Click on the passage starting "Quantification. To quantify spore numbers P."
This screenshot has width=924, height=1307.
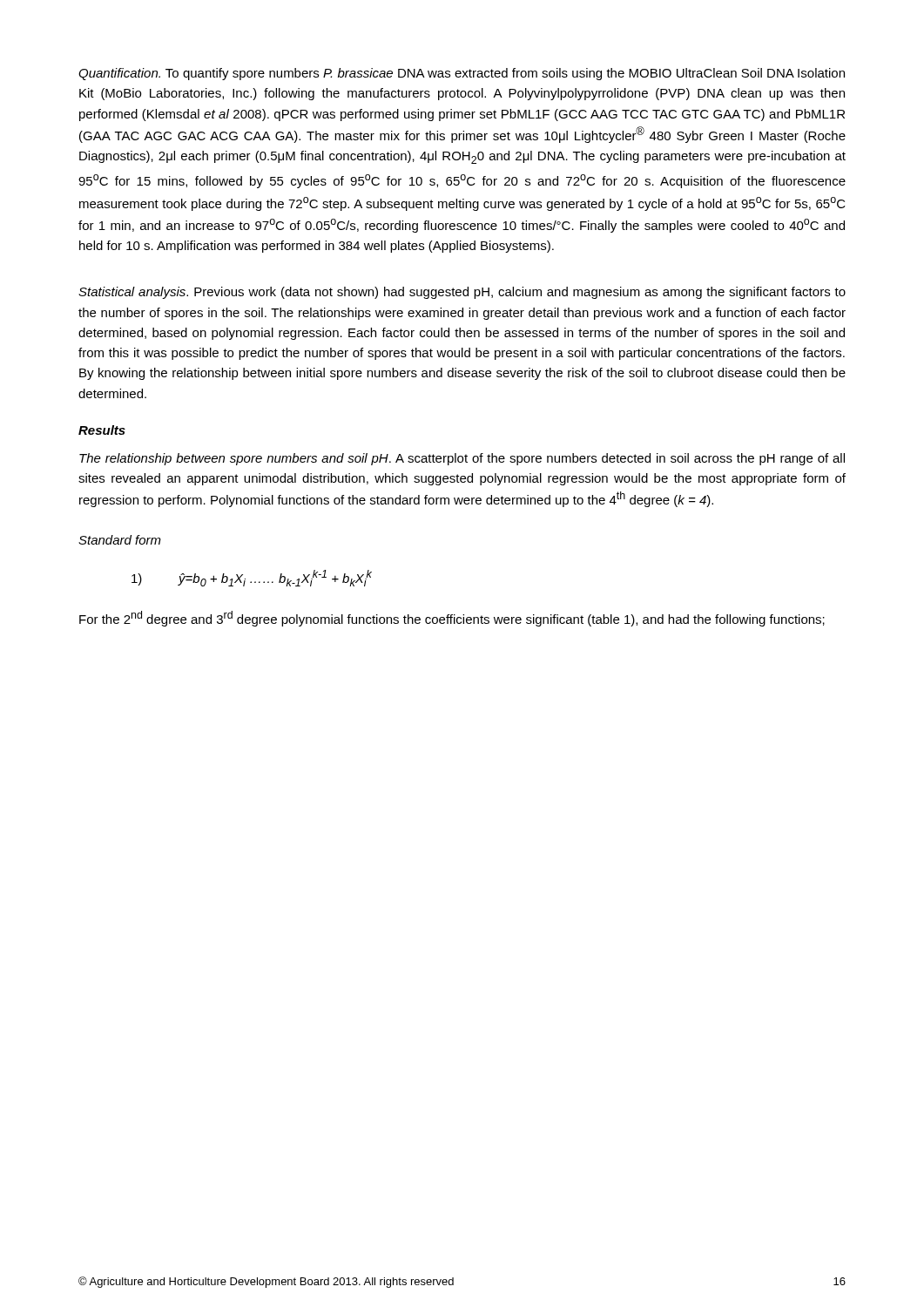(462, 159)
